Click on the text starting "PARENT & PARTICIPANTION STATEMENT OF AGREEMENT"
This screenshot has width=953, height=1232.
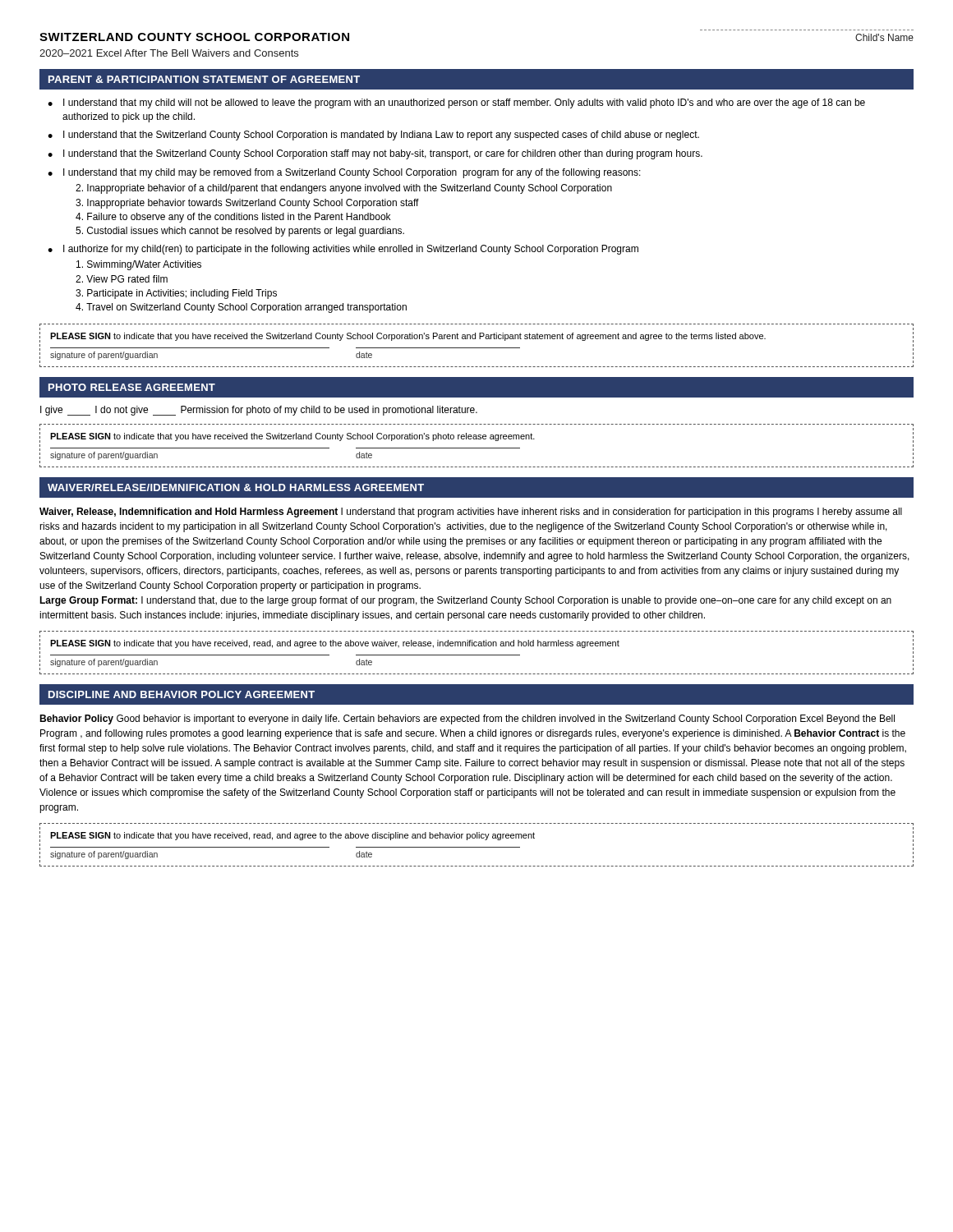[204, 79]
